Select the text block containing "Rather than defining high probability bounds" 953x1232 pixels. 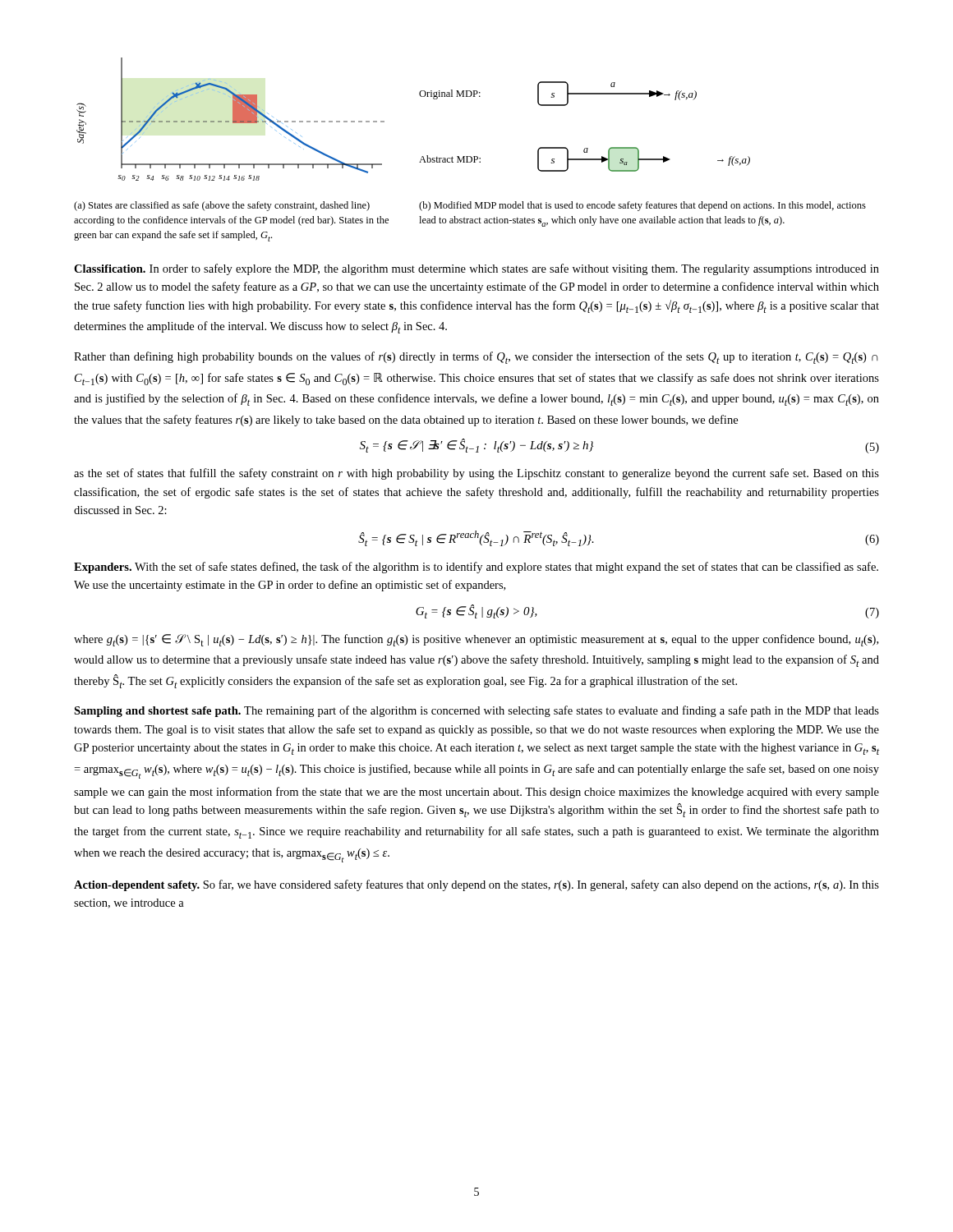pyautogui.click(x=476, y=388)
